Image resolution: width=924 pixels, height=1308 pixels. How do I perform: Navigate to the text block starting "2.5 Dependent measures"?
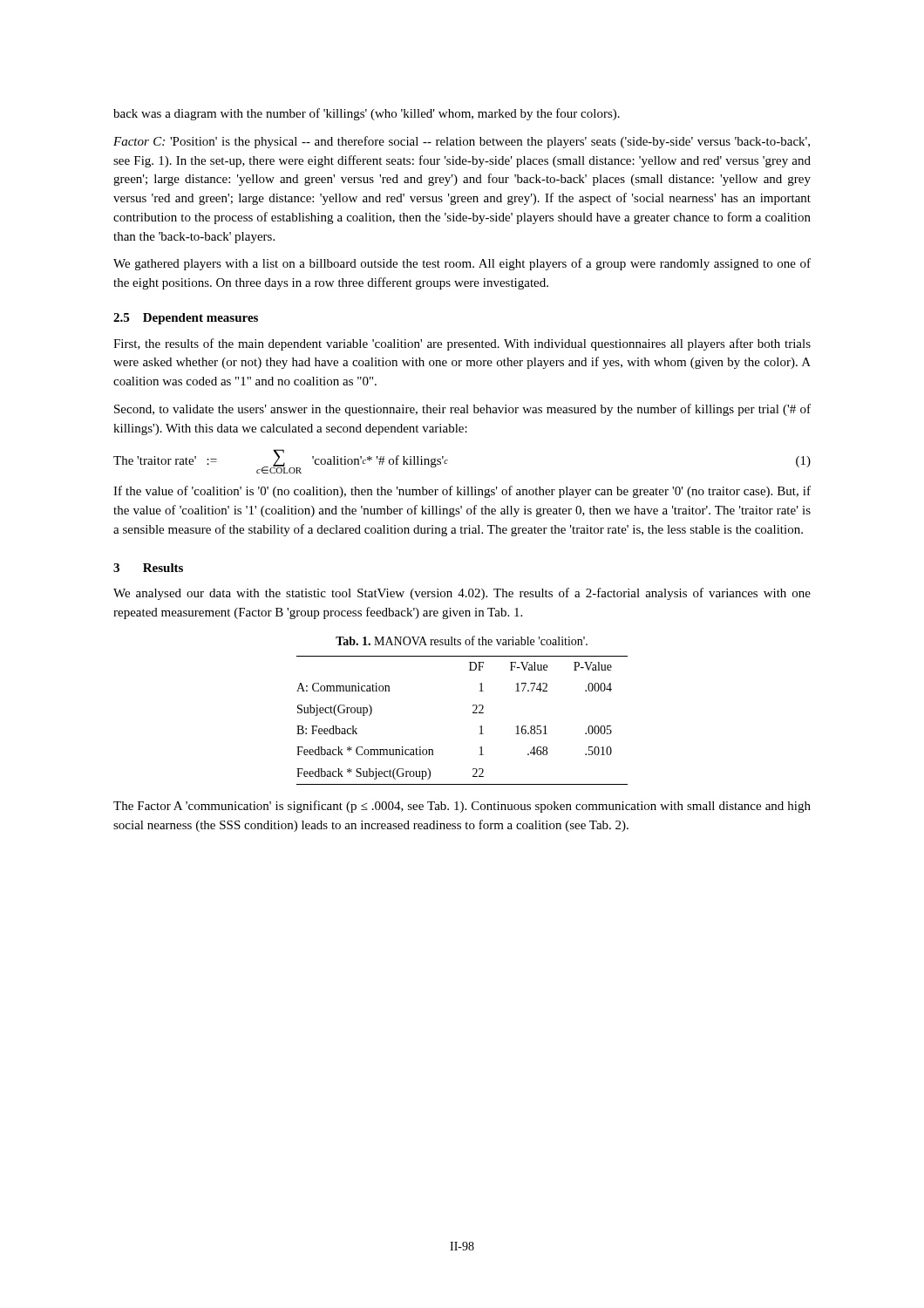186,317
